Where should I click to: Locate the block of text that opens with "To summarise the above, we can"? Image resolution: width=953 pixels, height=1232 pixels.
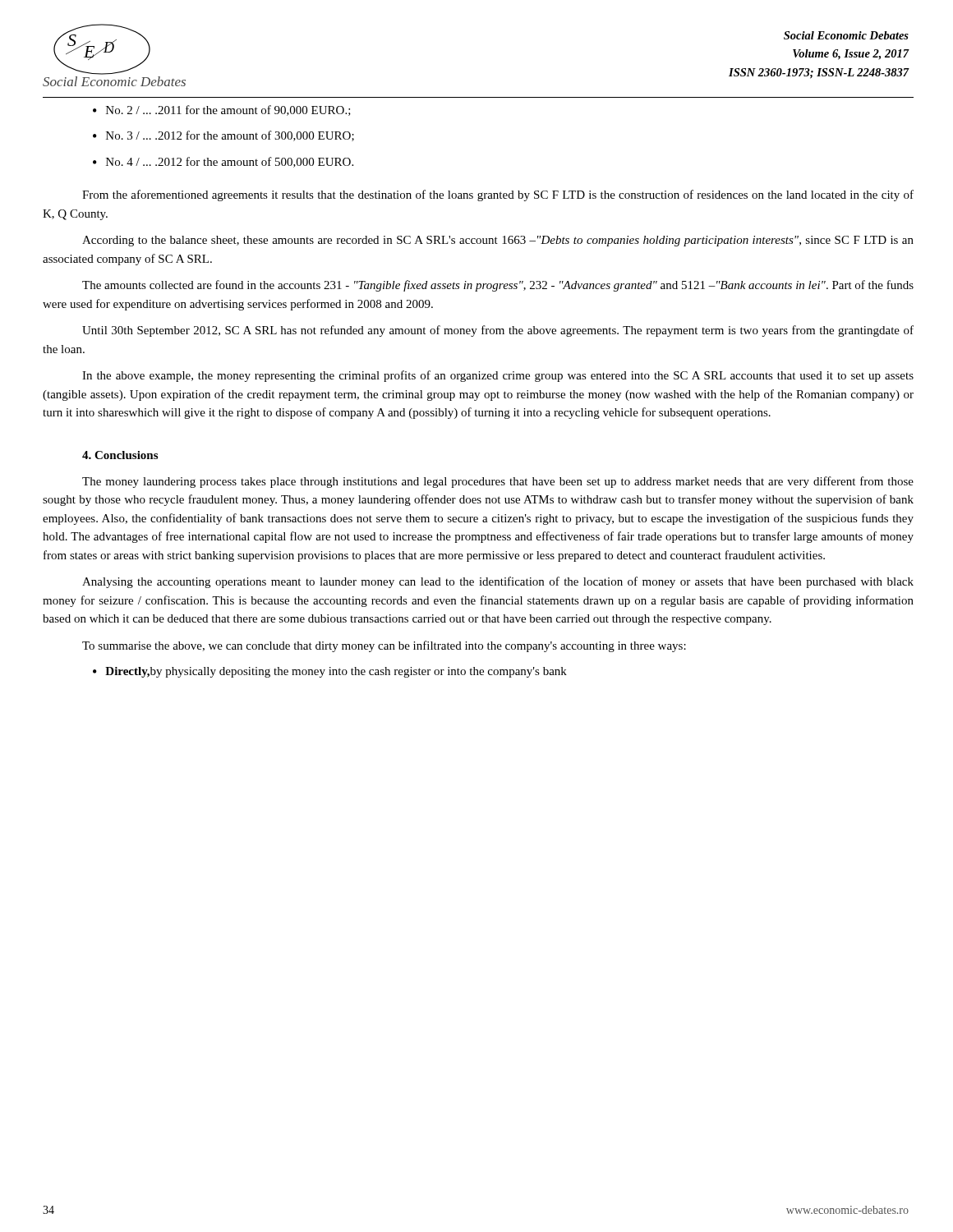(x=384, y=645)
